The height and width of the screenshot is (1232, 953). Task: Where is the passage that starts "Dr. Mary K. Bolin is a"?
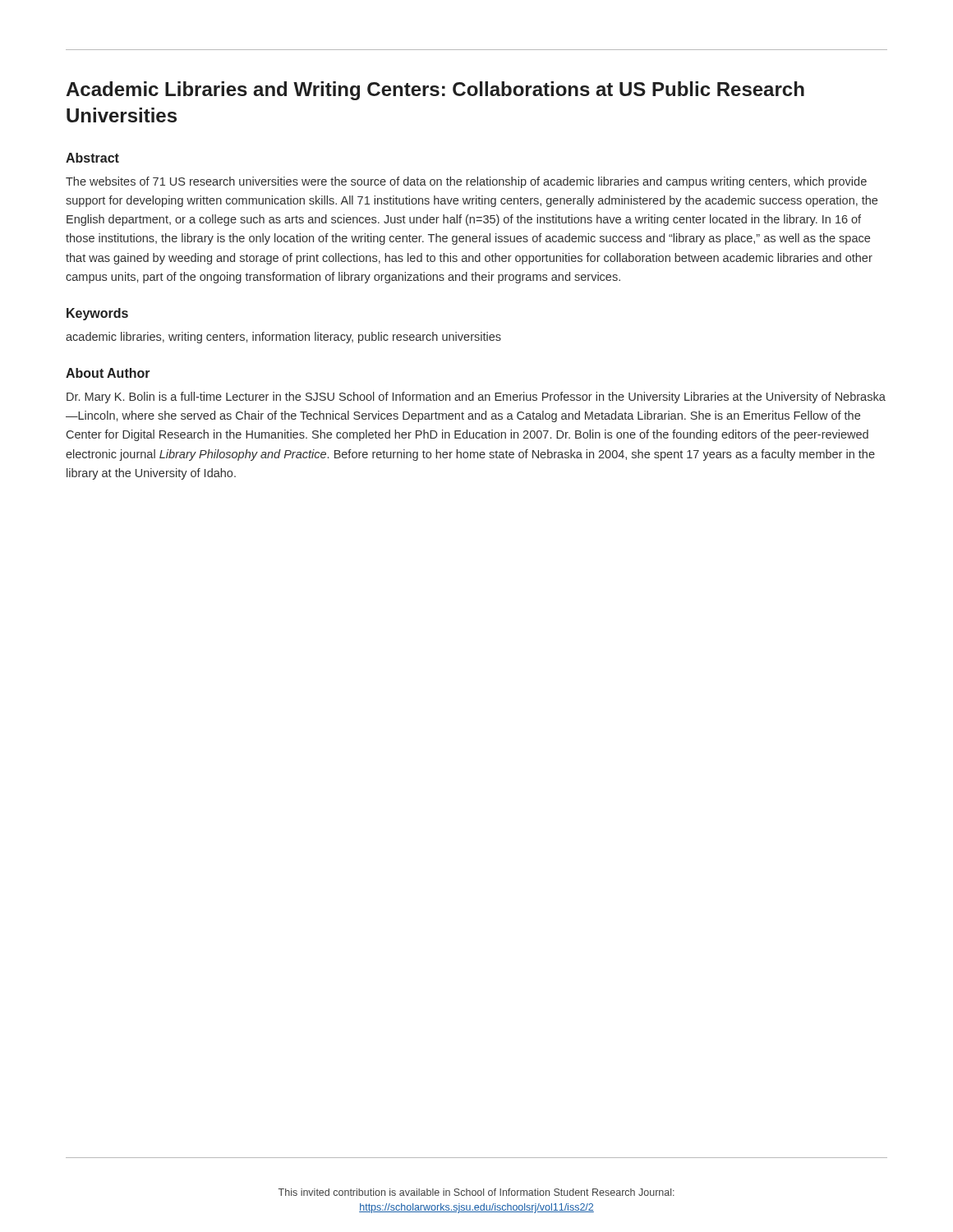click(x=476, y=435)
